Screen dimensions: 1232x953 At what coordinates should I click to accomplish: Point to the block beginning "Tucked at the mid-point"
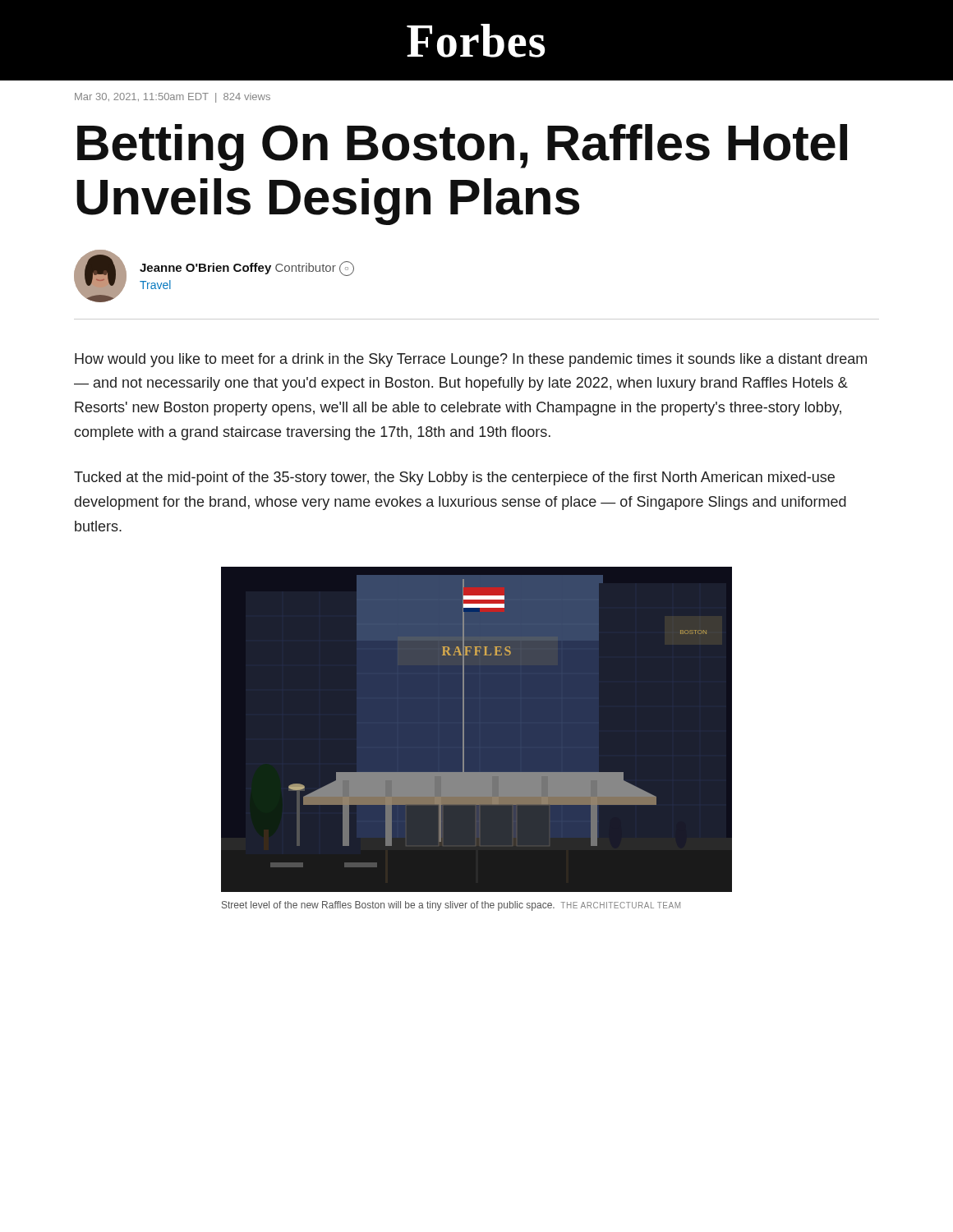click(x=460, y=502)
